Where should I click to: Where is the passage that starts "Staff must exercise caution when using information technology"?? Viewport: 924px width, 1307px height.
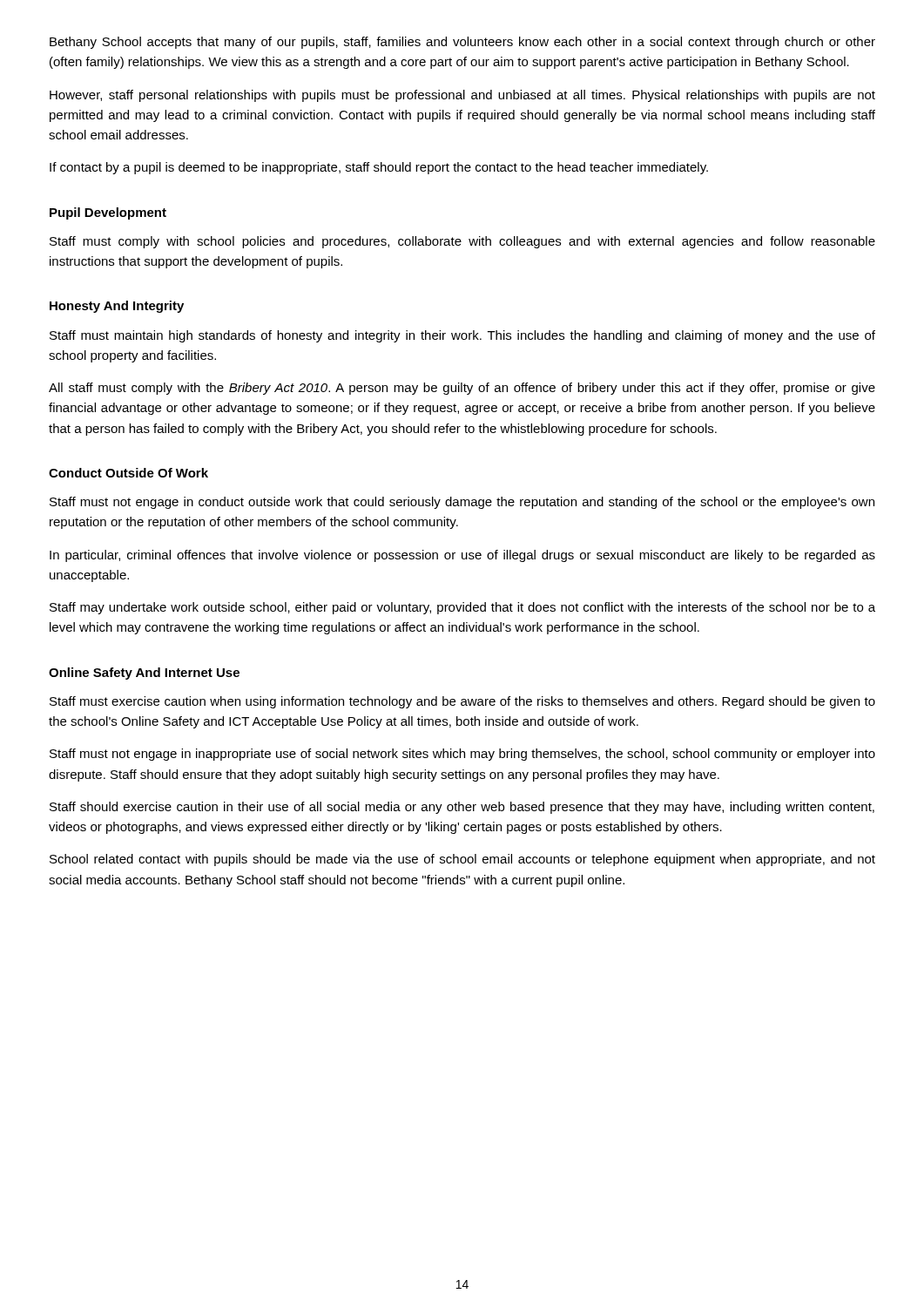(x=462, y=711)
